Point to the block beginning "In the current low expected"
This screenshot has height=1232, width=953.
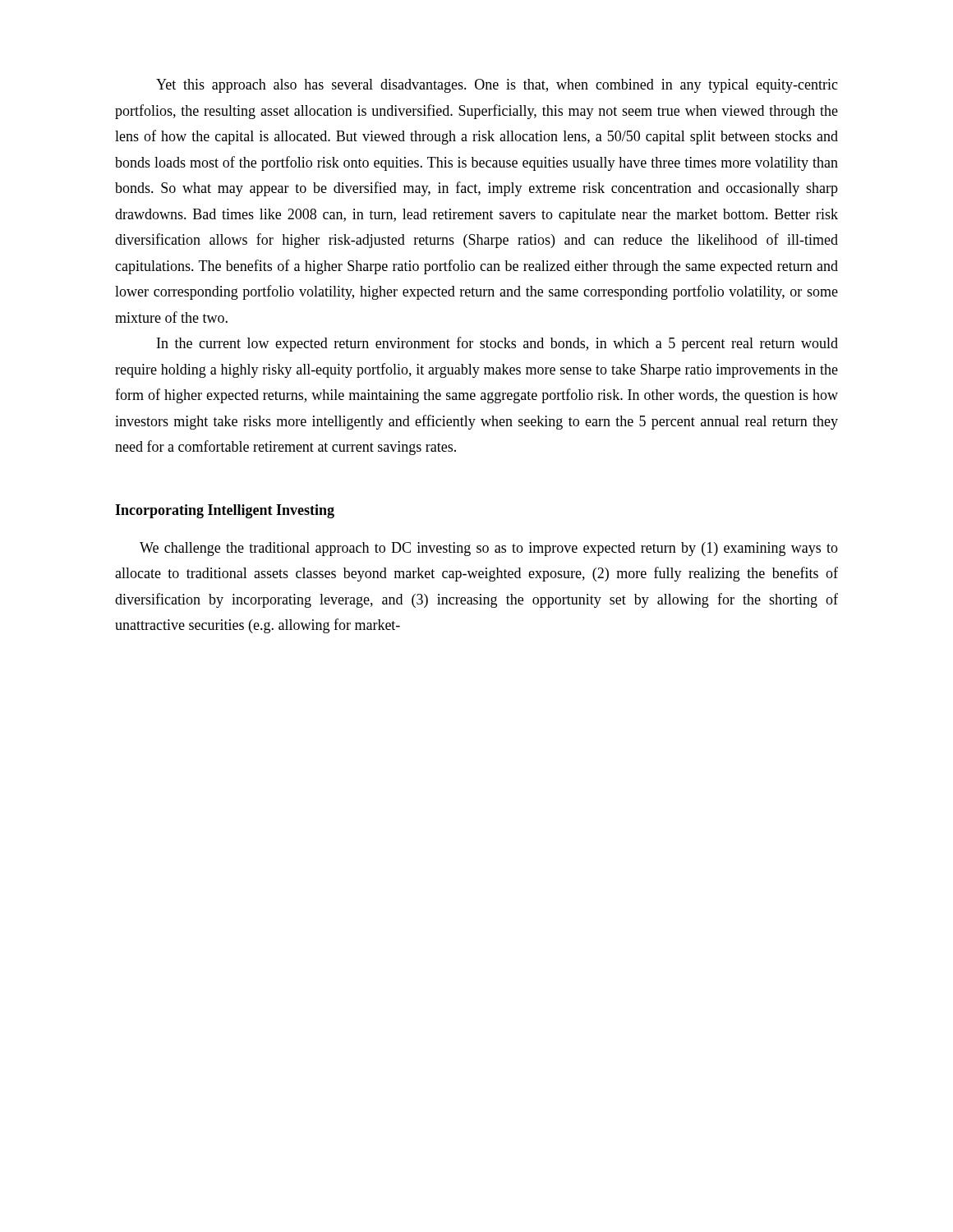(476, 396)
